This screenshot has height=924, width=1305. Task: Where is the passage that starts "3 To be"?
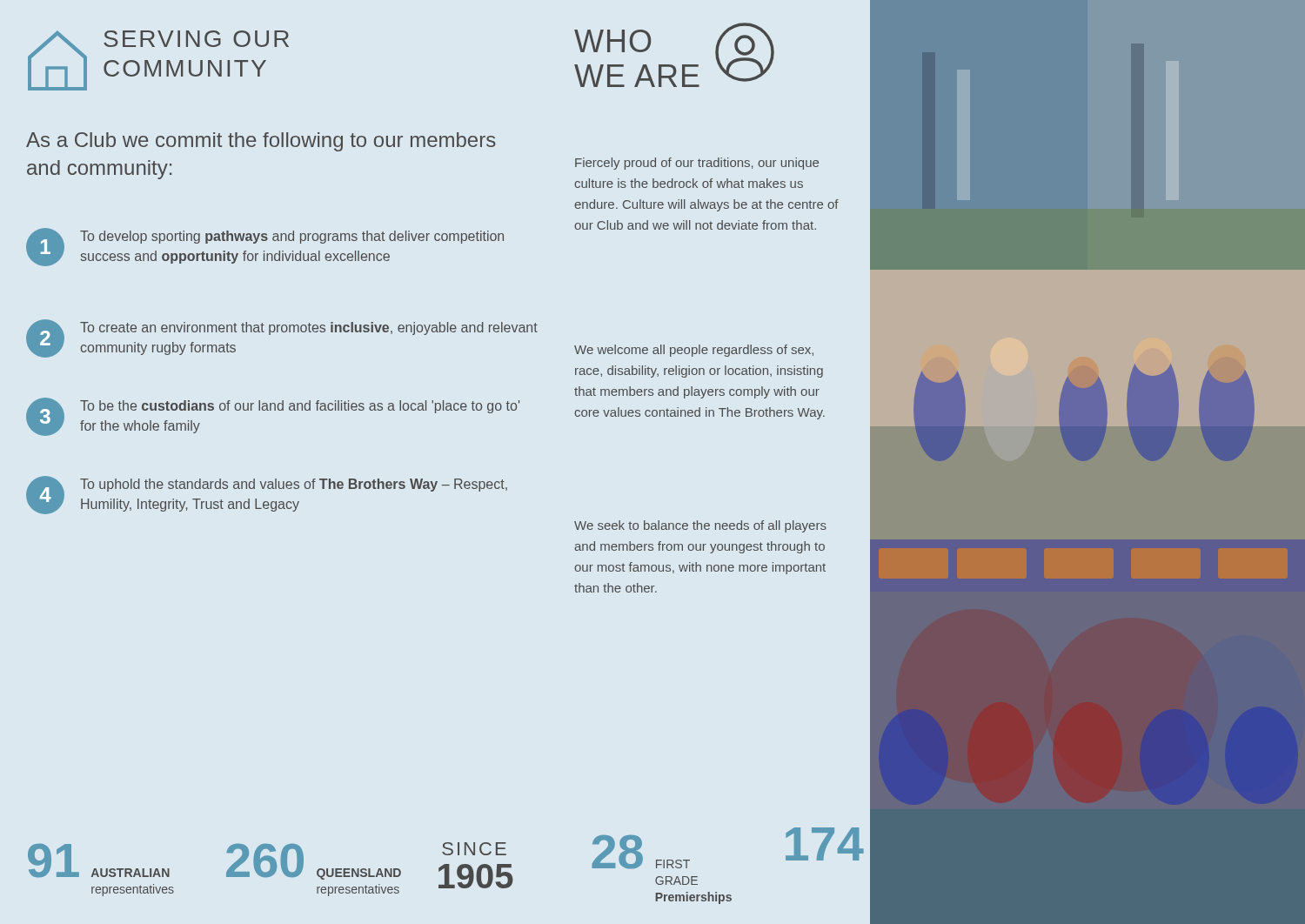coord(283,416)
